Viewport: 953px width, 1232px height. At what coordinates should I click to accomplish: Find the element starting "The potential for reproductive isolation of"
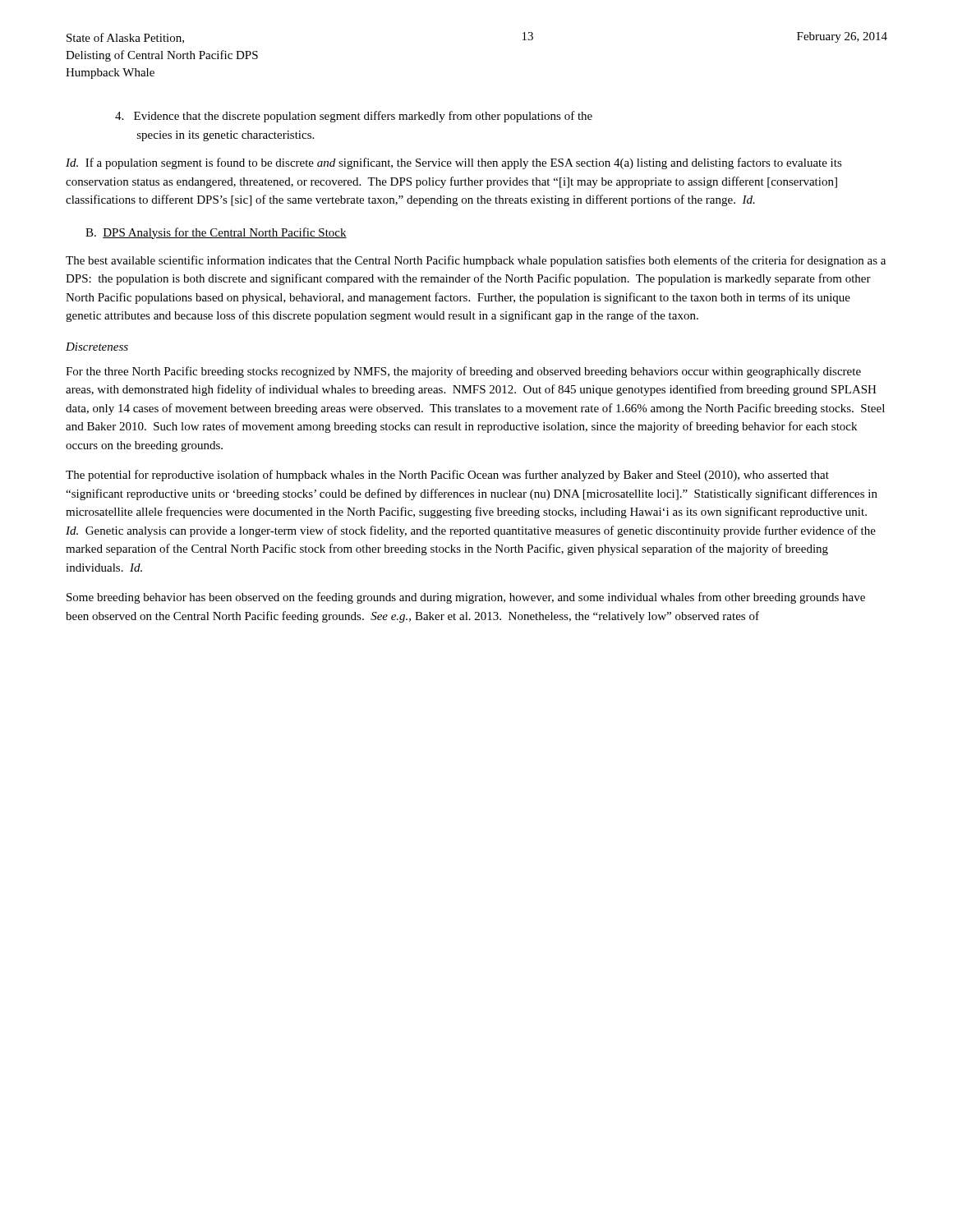pyautogui.click(x=472, y=521)
